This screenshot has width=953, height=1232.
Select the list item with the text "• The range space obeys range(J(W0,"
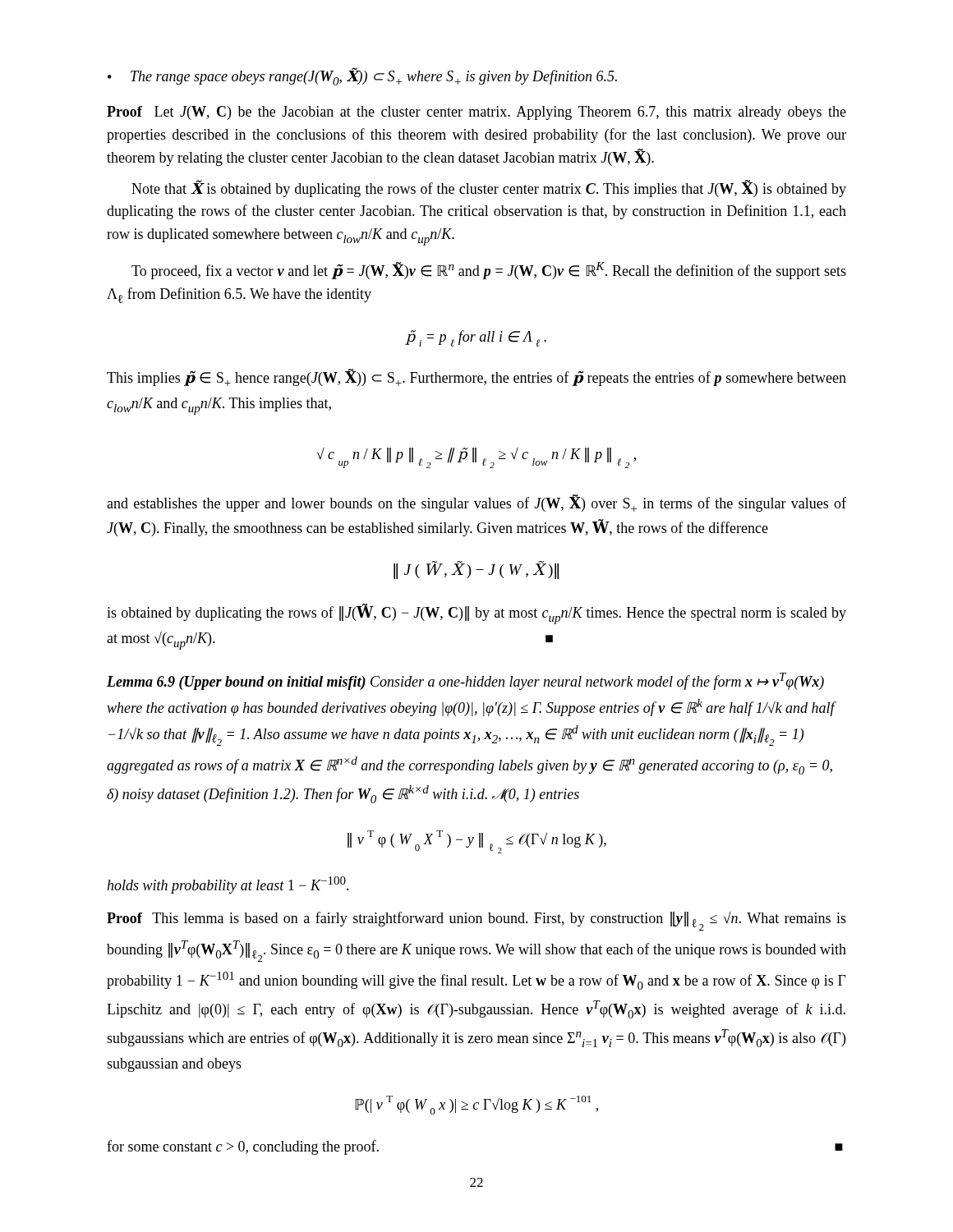coord(363,78)
